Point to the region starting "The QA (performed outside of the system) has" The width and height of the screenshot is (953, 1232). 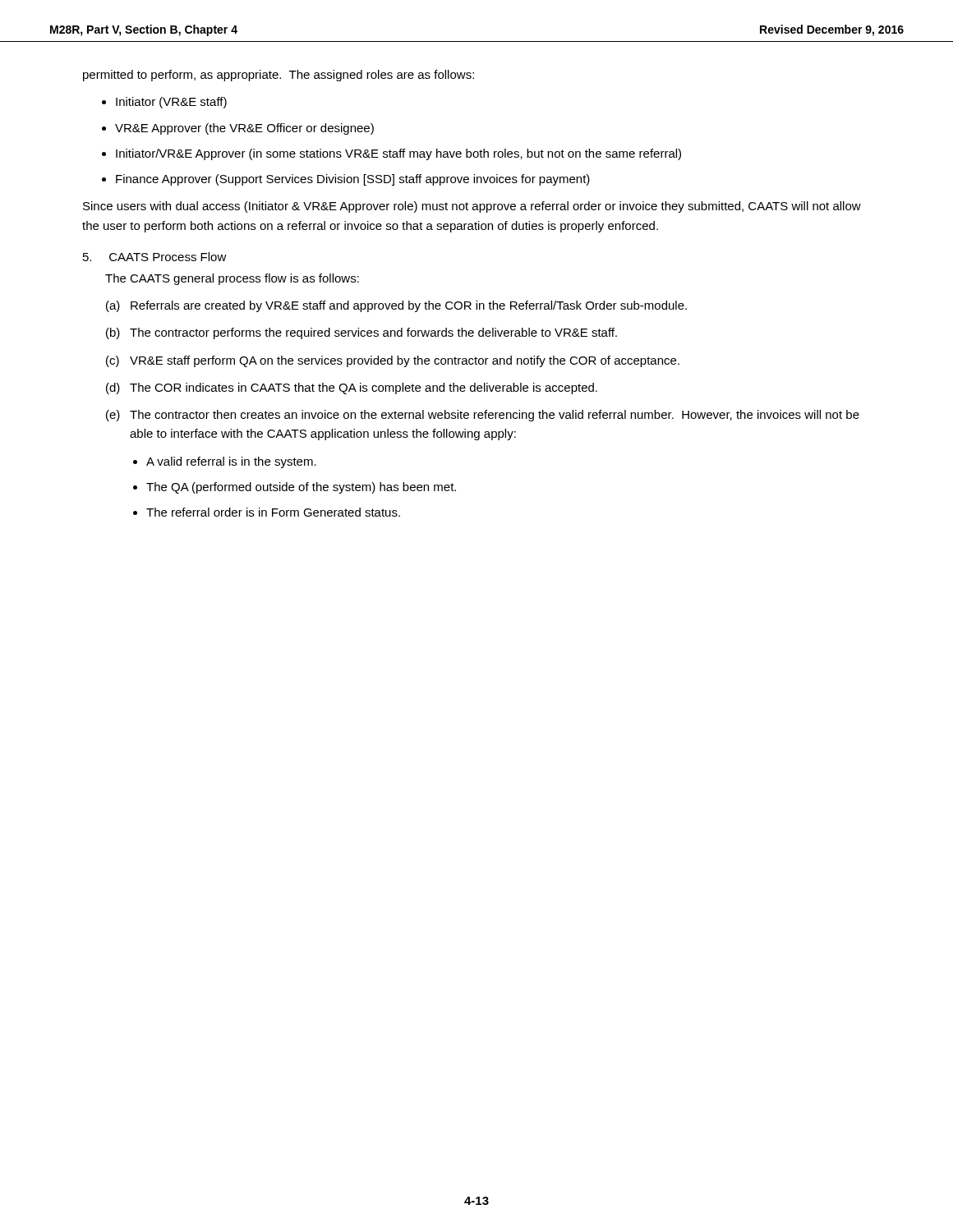click(x=302, y=486)
